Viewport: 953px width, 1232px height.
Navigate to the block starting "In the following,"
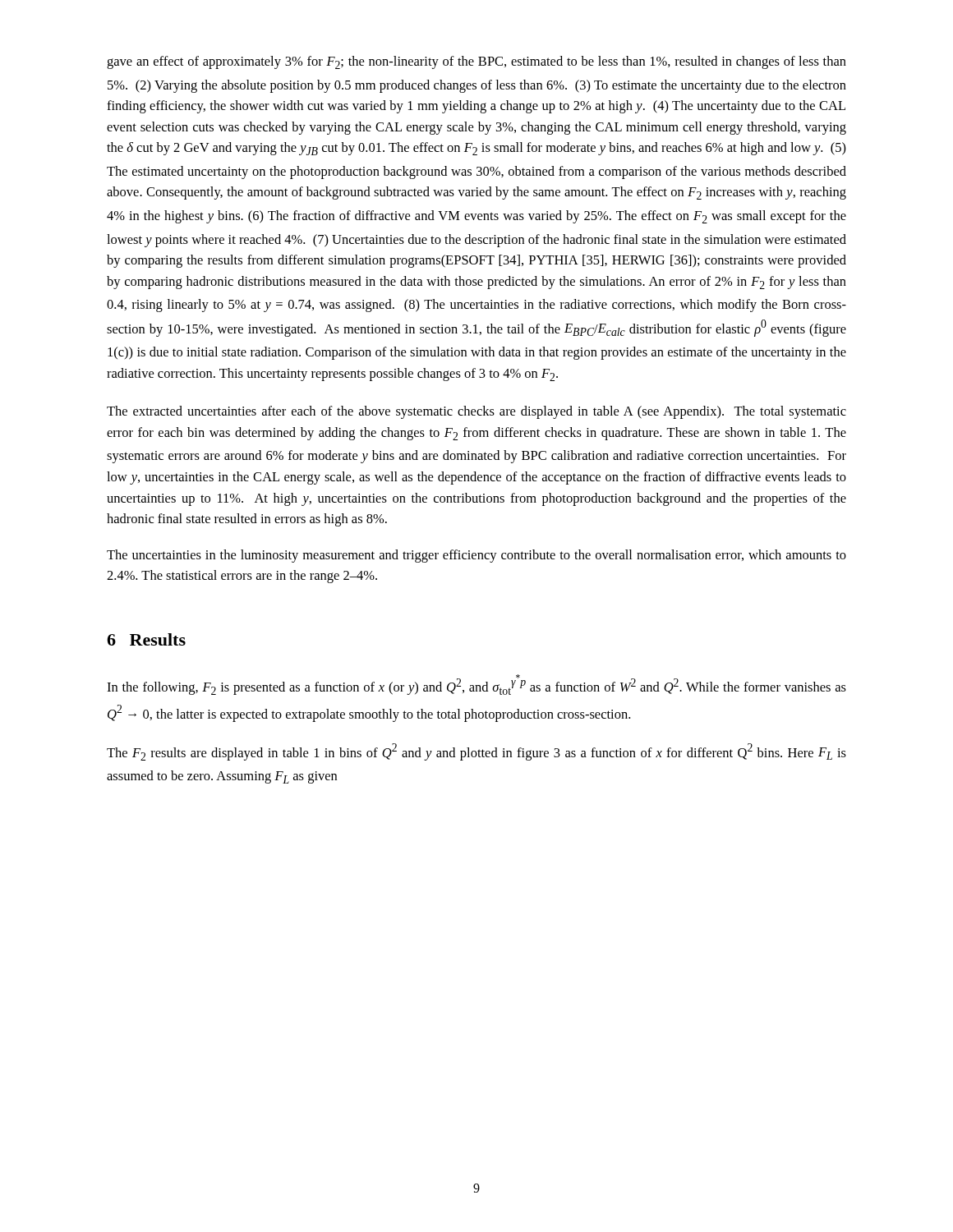(x=476, y=697)
